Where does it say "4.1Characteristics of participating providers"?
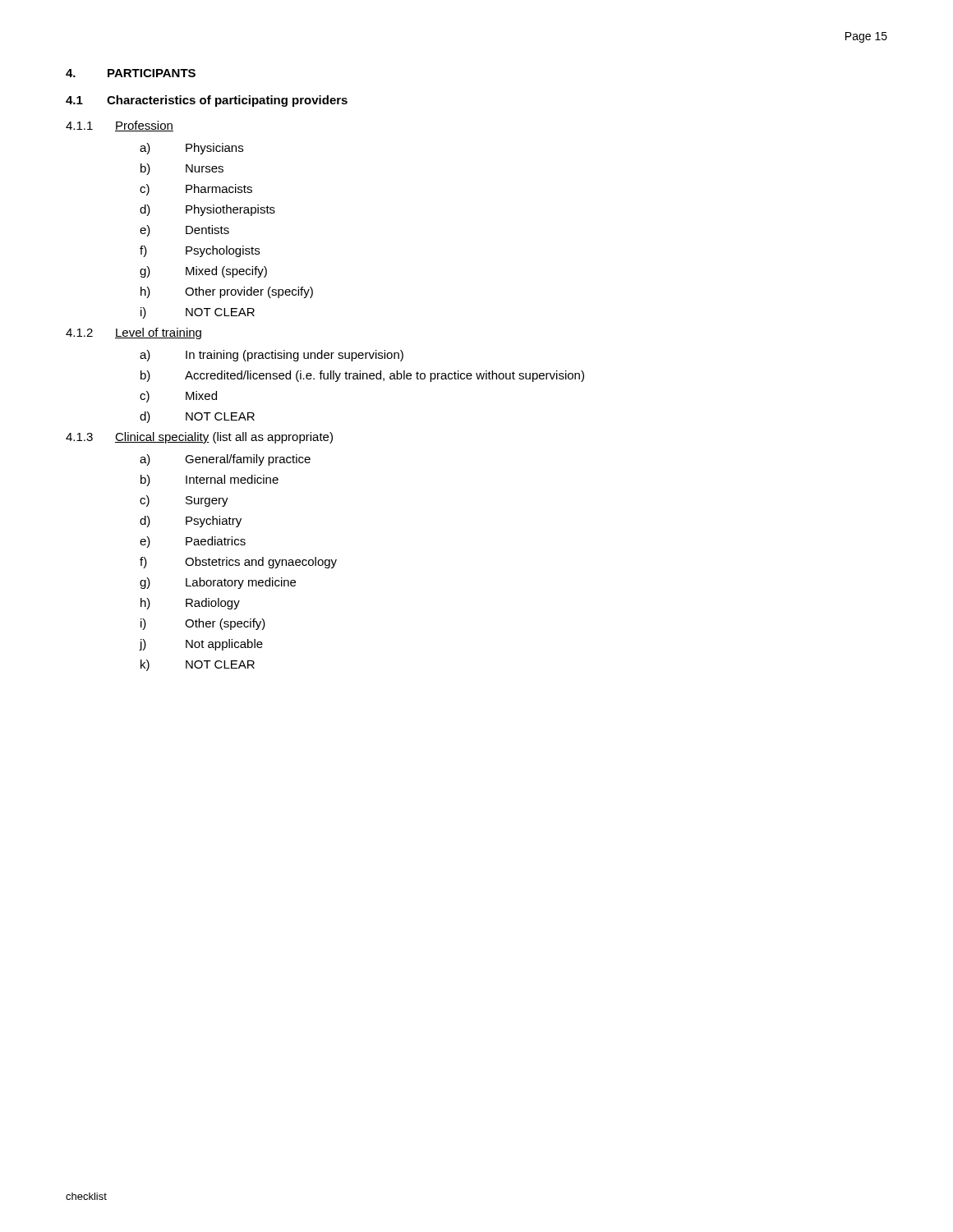Viewport: 953px width, 1232px height. 207,100
